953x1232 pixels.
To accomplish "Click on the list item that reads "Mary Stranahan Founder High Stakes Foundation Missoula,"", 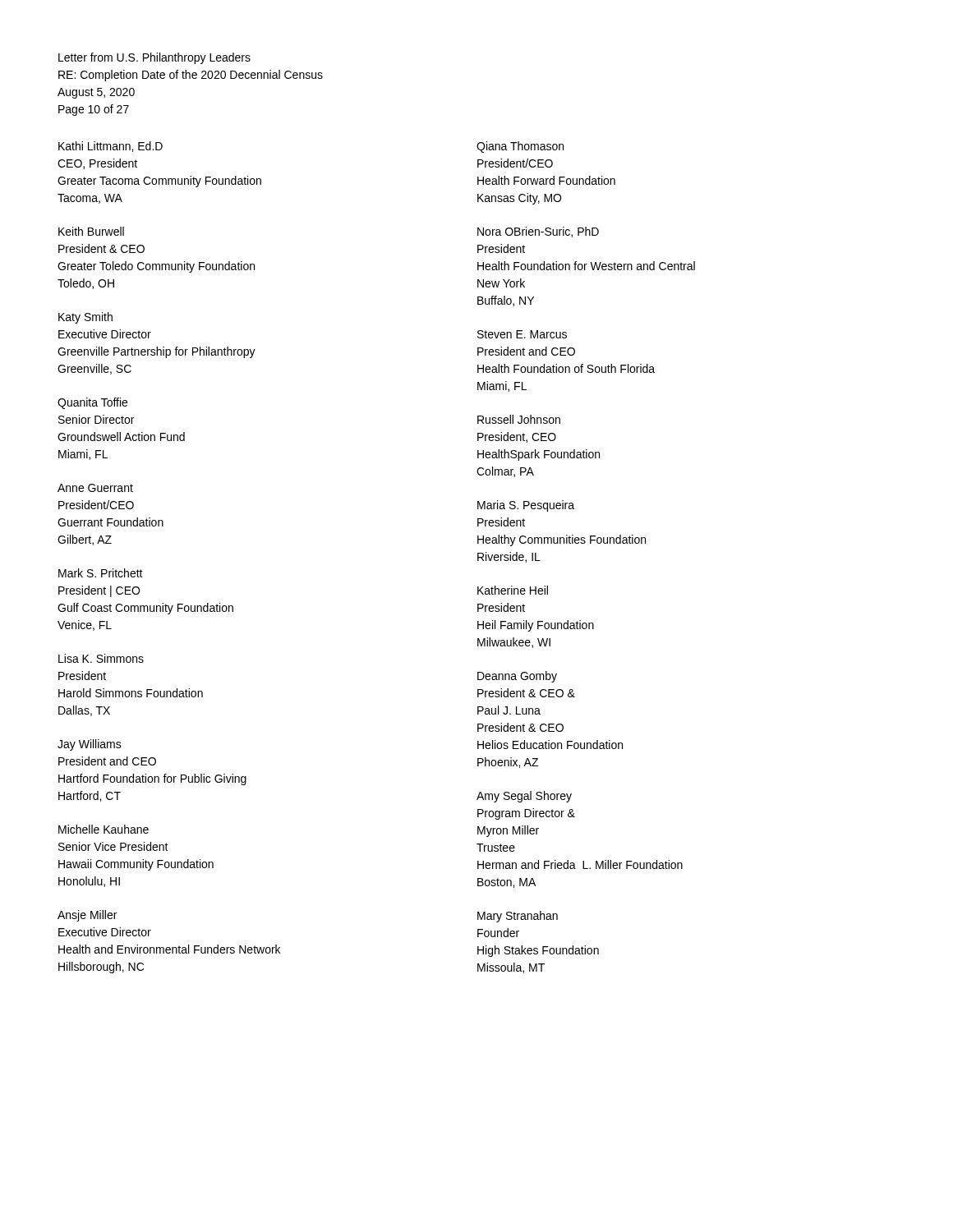I will tap(538, 942).
